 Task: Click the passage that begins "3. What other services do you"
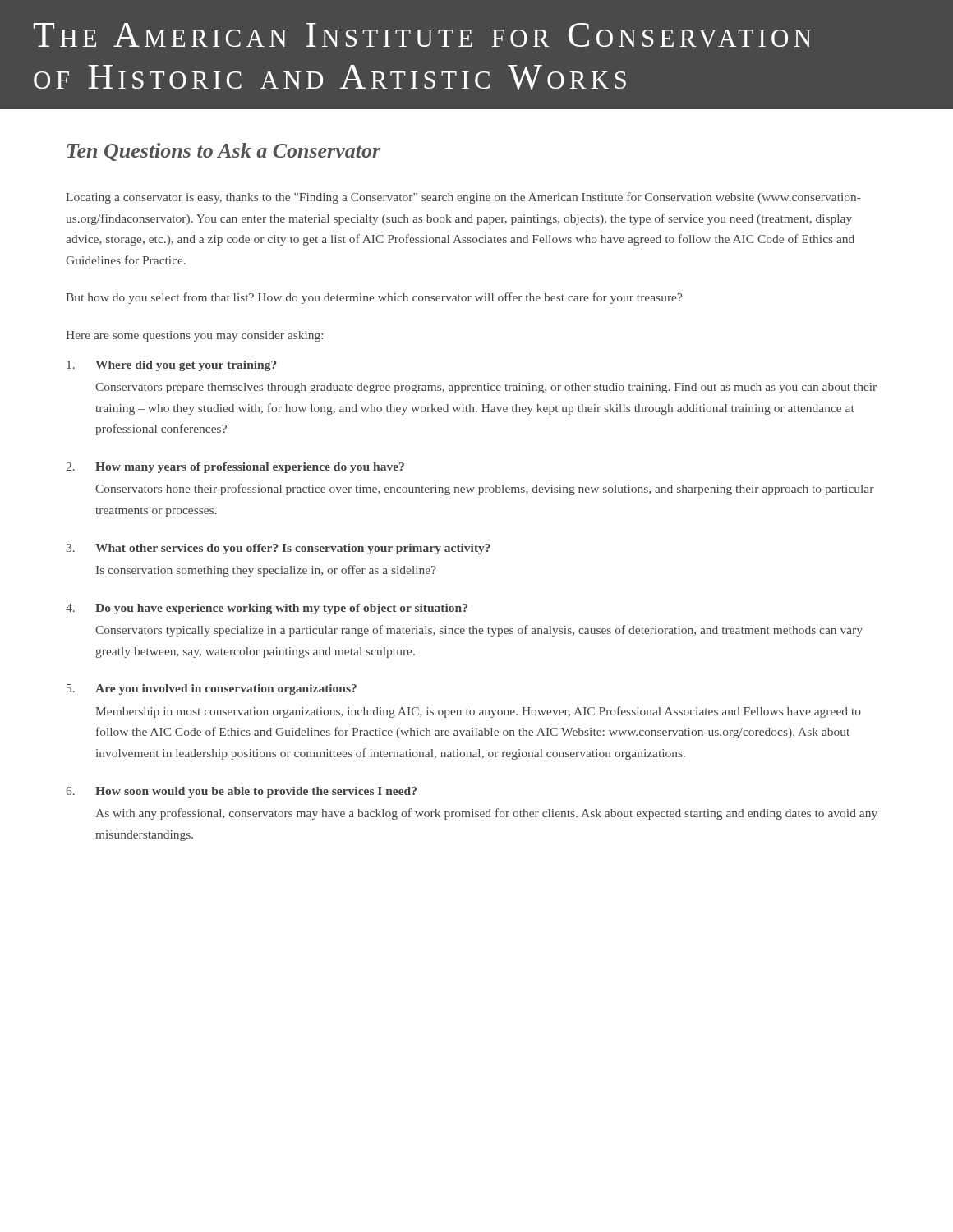(x=476, y=559)
